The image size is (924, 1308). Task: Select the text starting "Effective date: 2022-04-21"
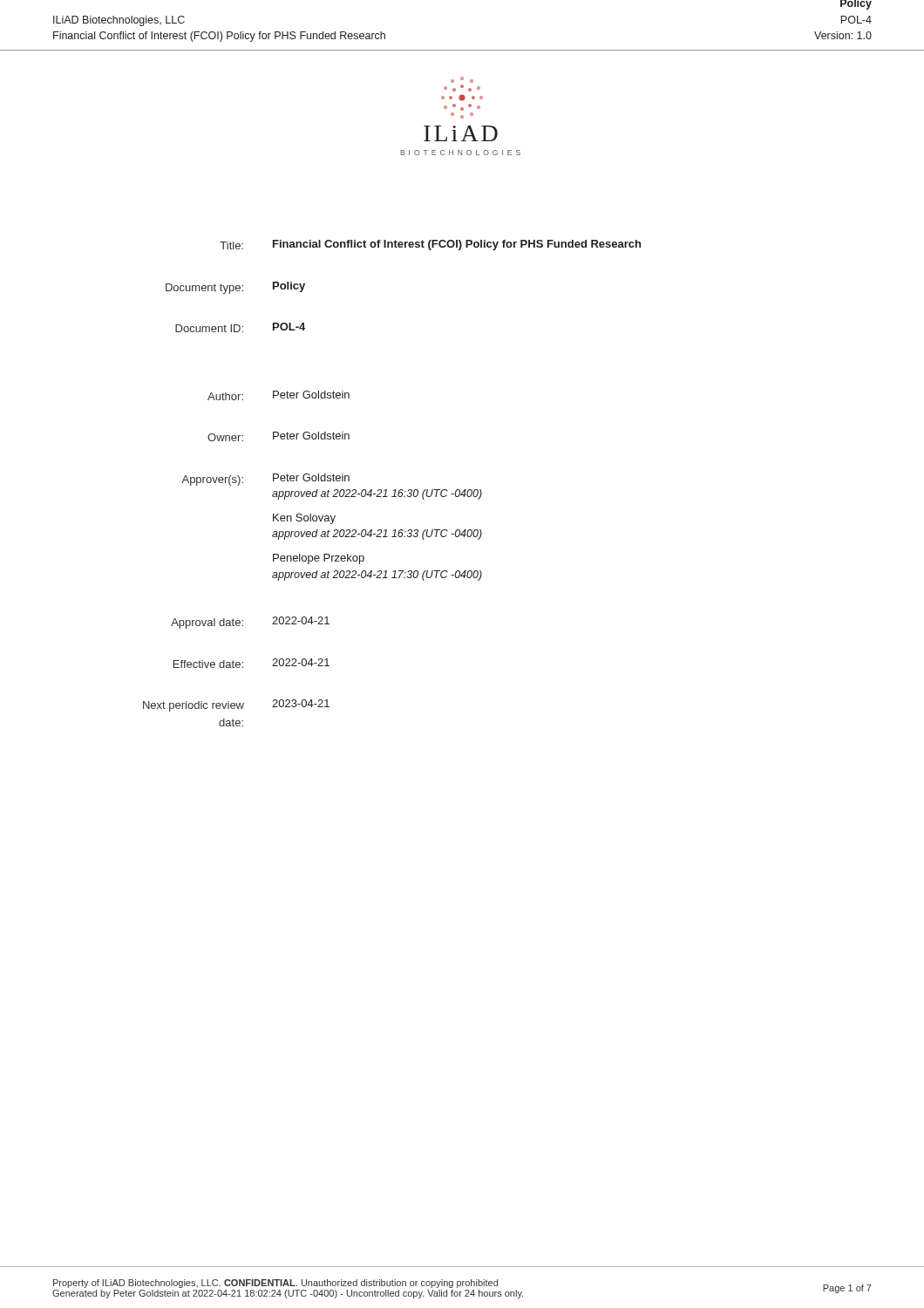[205, 663]
